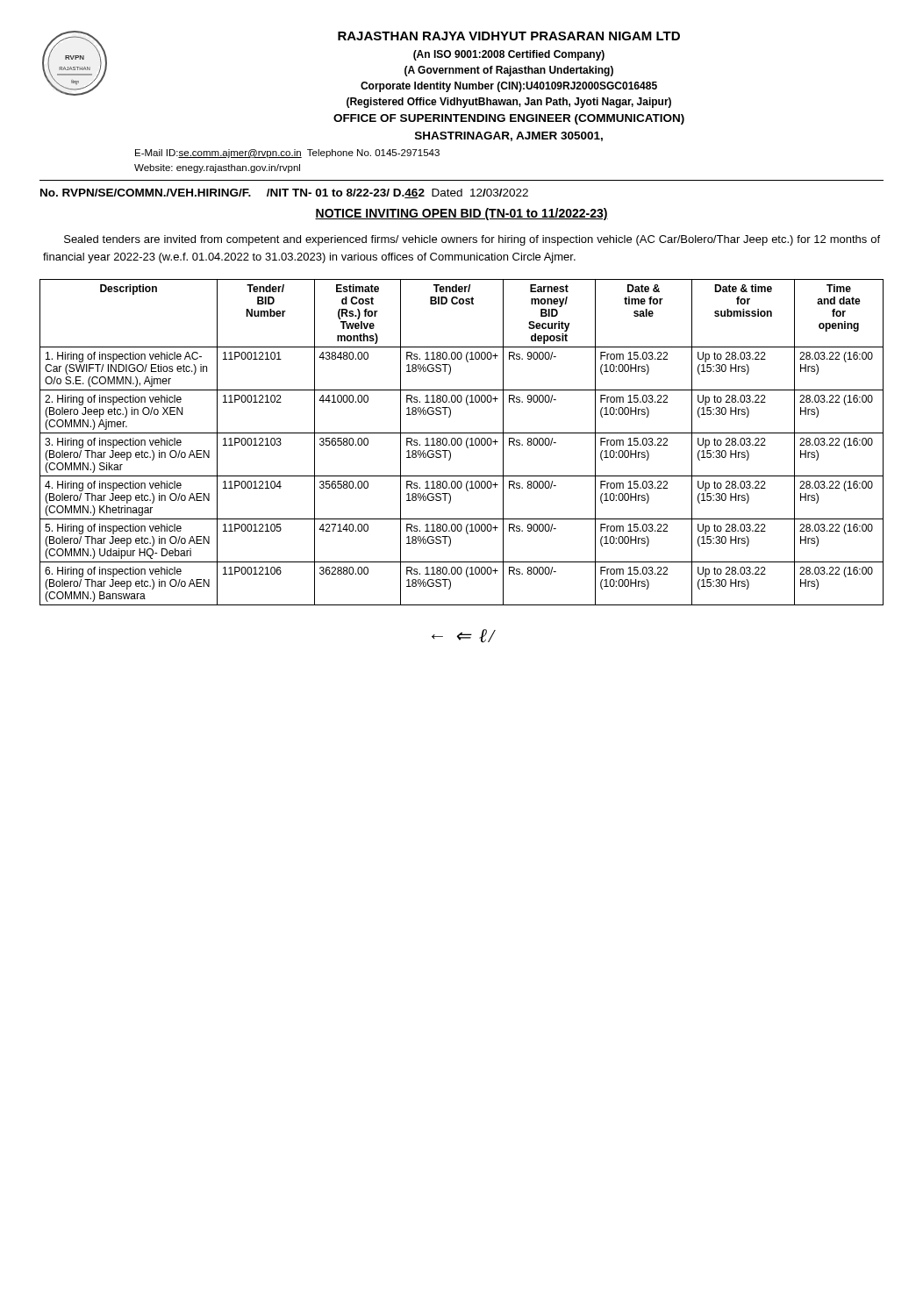Select the table that reads "Up to 28.03.22"
The image size is (923, 1316).
click(x=462, y=442)
